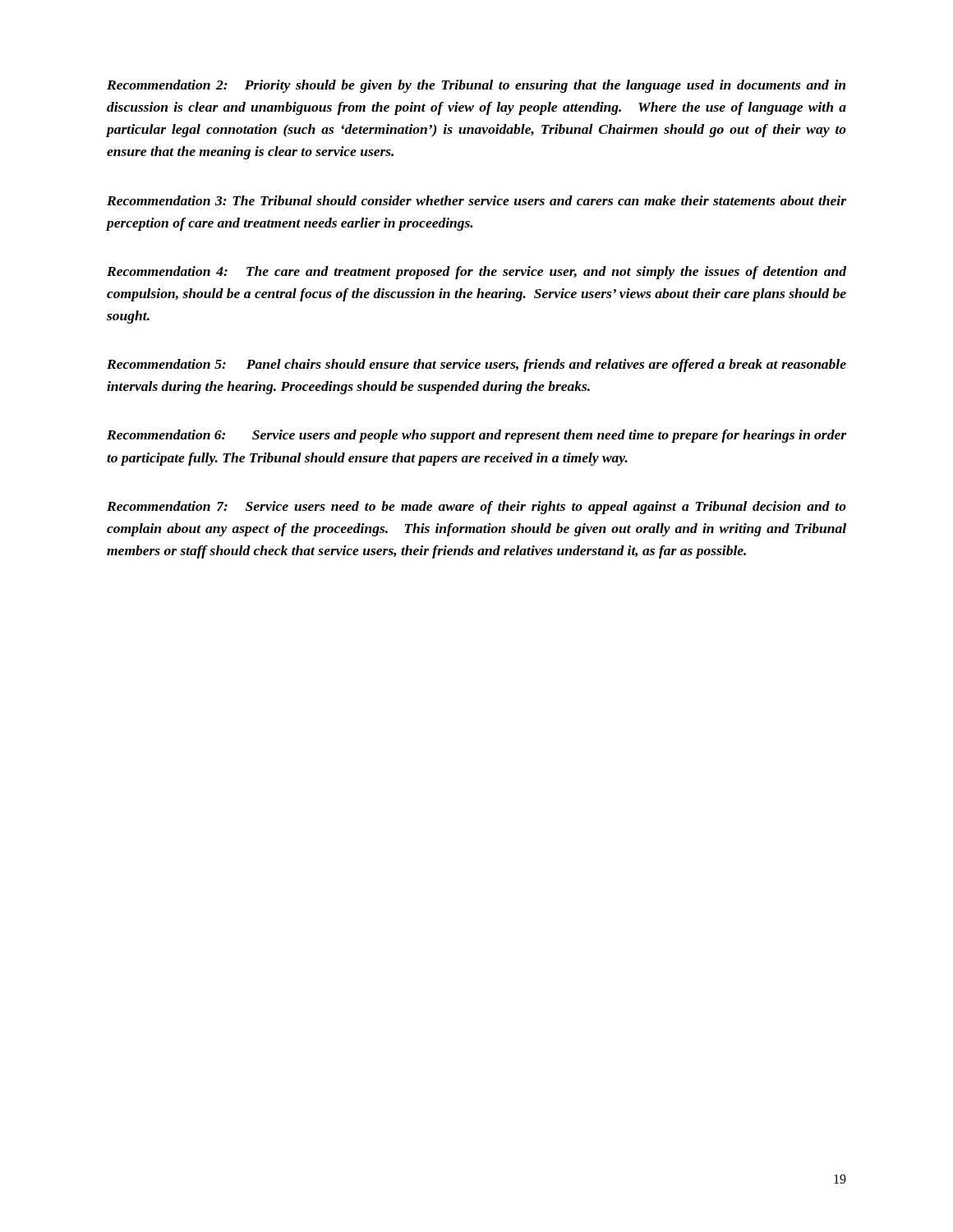953x1232 pixels.
Task: Select the element starting "Recommendation 5: Panel chairs should"
Action: point(476,375)
